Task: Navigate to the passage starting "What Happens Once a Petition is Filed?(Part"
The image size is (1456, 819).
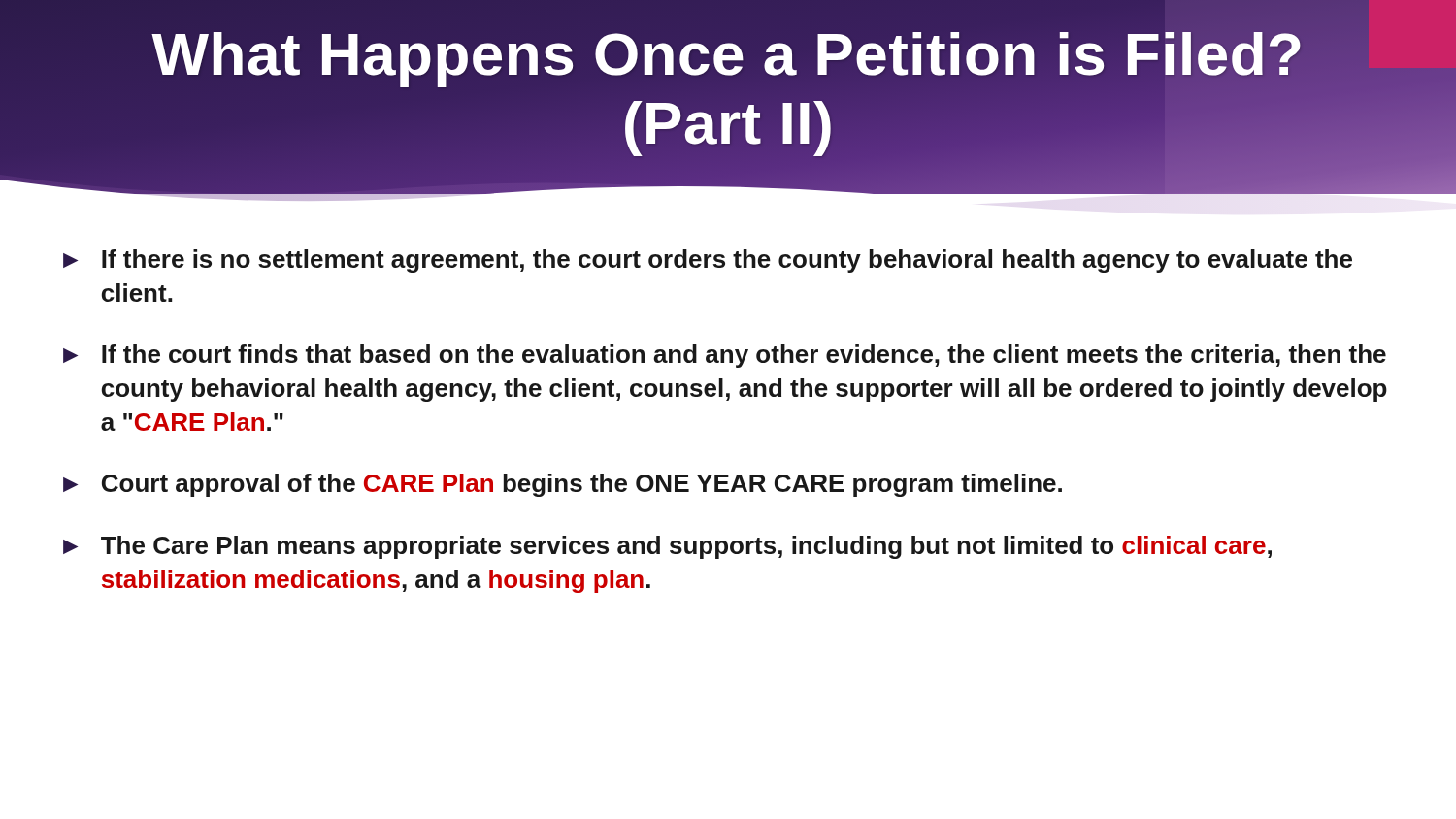Action: [728, 89]
